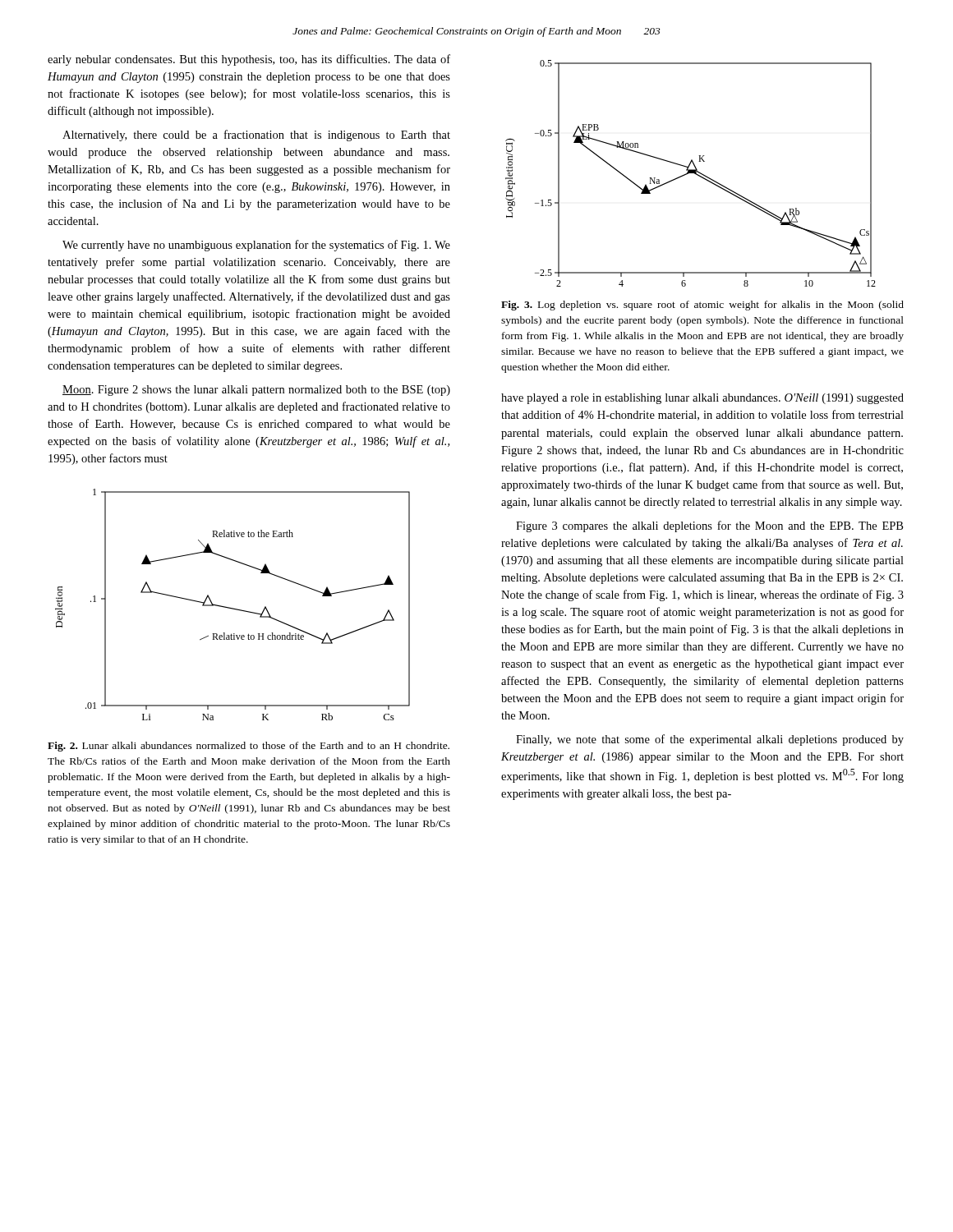Locate the text block containing "early nebular condensates. But this"
Screen dimensions: 1232x953
[249, 259]
